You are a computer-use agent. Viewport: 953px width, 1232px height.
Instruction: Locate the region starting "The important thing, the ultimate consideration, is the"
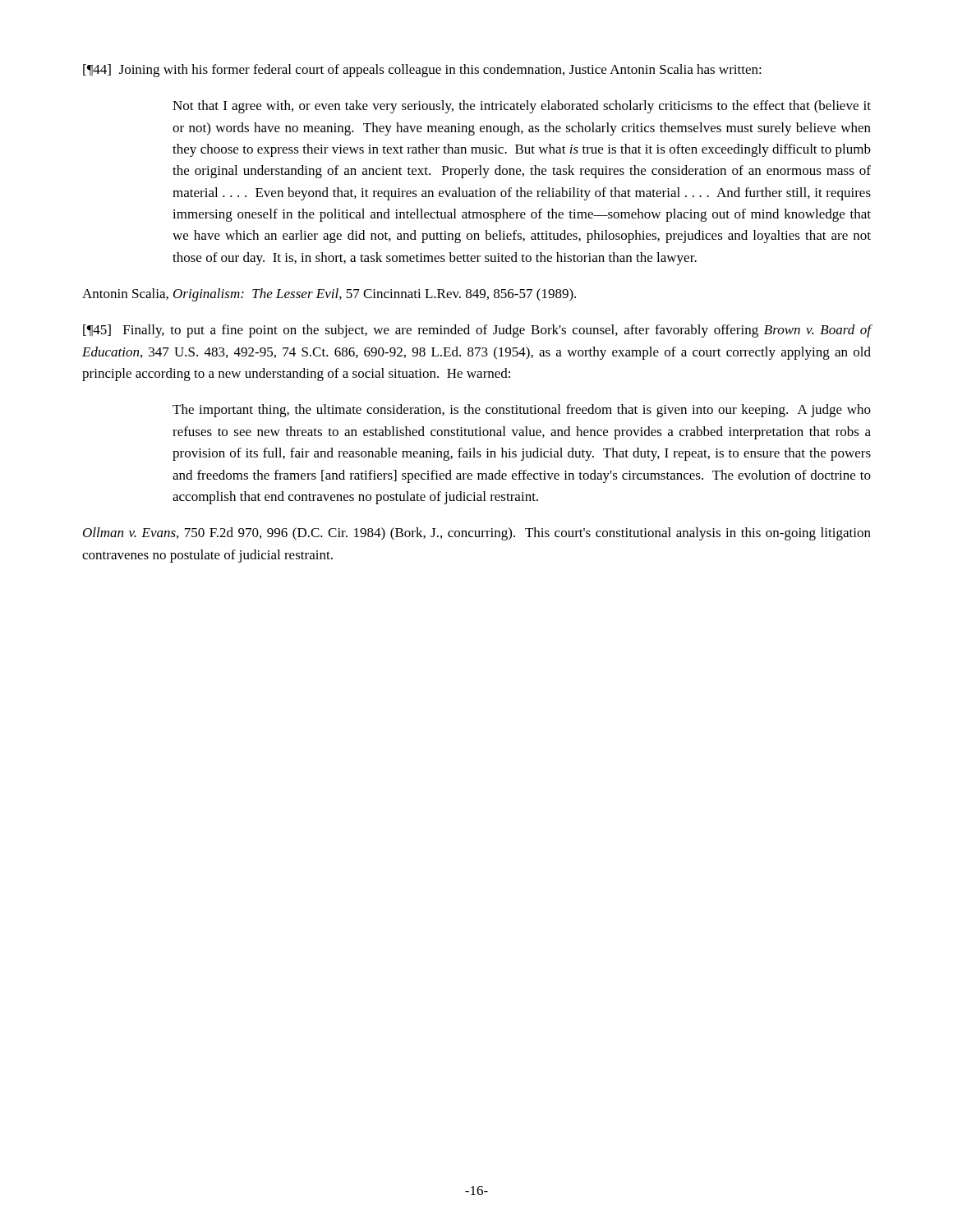point(522,454)
